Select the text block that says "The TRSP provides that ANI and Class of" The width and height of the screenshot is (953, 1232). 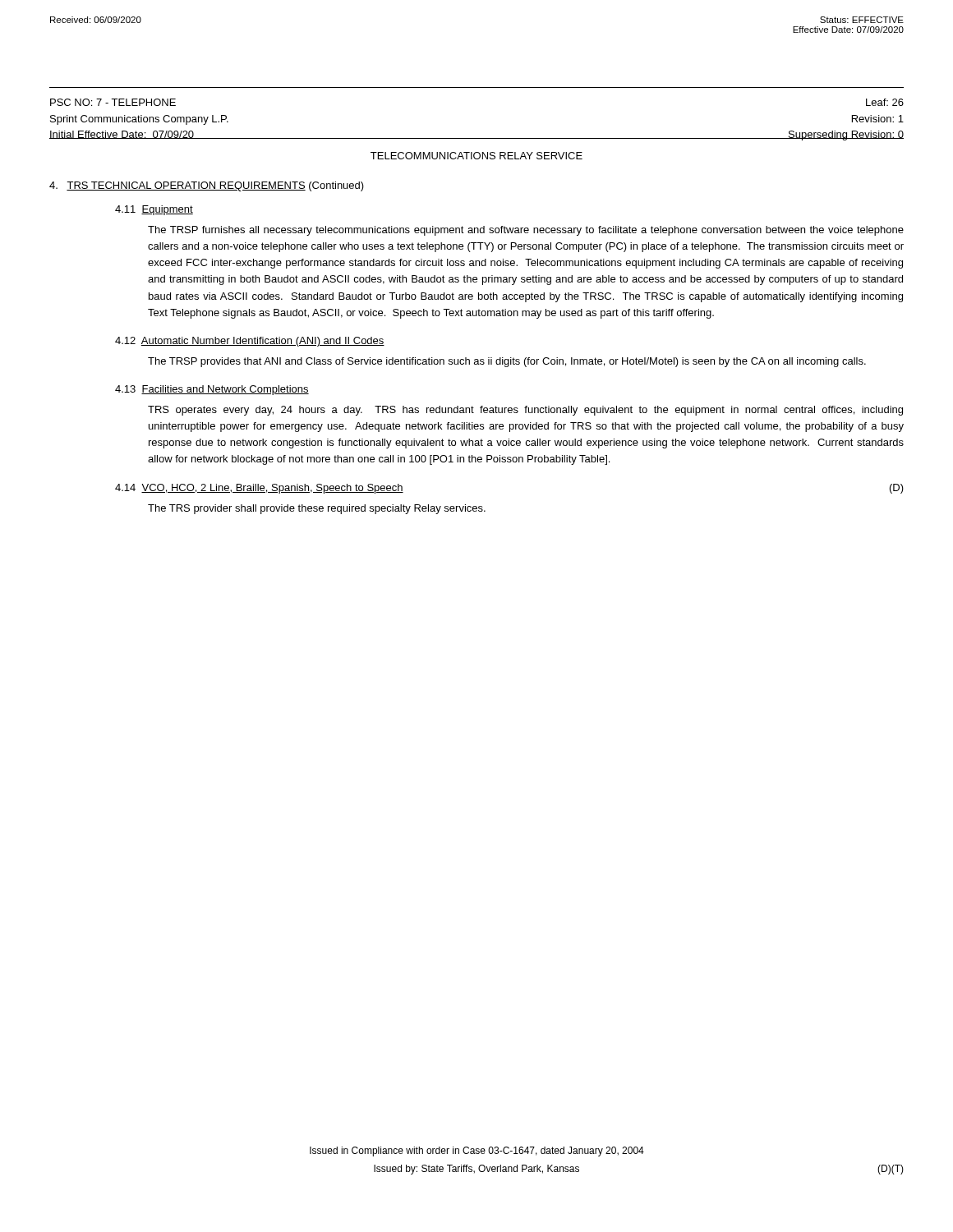tap(507, 361)
